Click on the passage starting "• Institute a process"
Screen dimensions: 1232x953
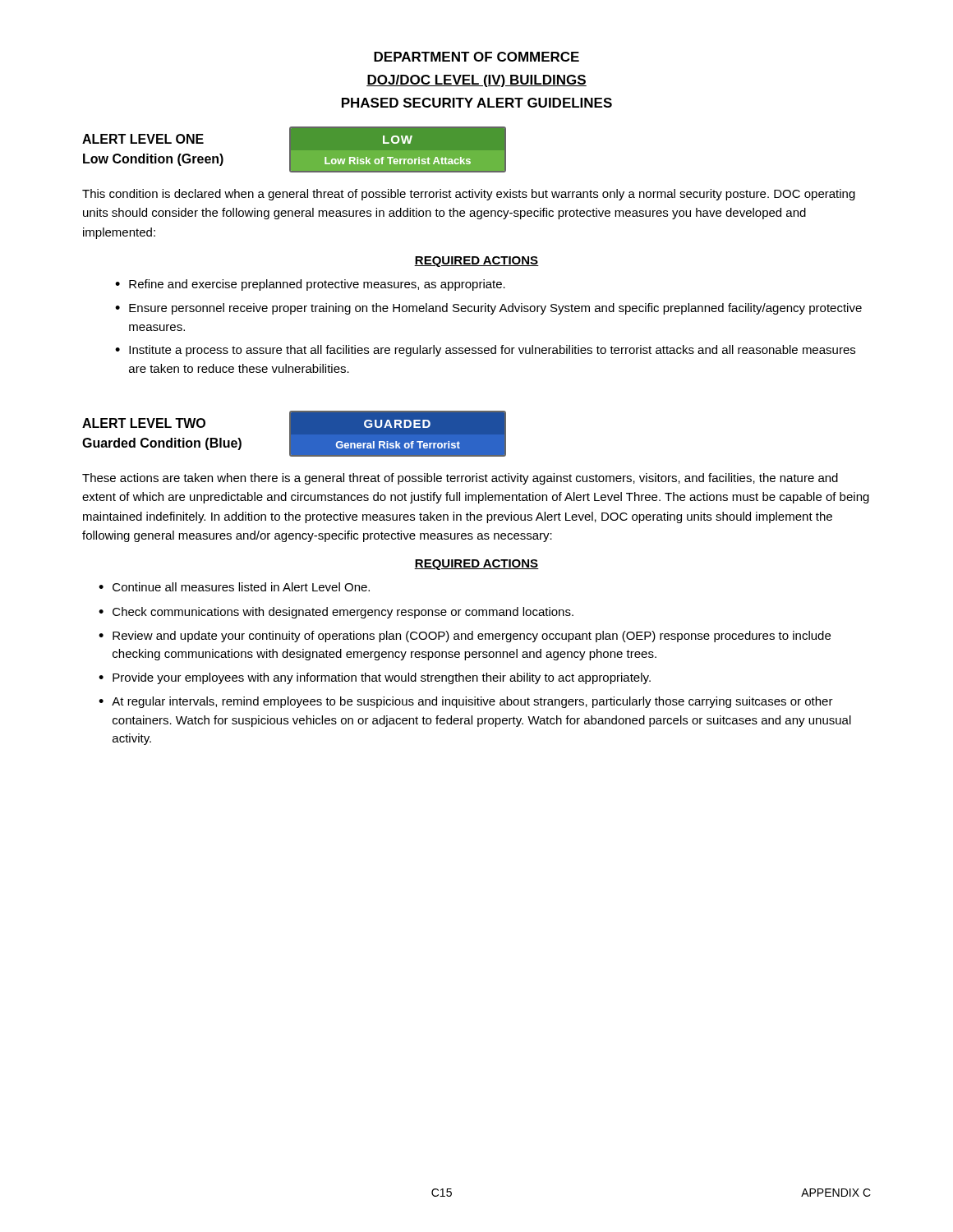coord(493,359)
